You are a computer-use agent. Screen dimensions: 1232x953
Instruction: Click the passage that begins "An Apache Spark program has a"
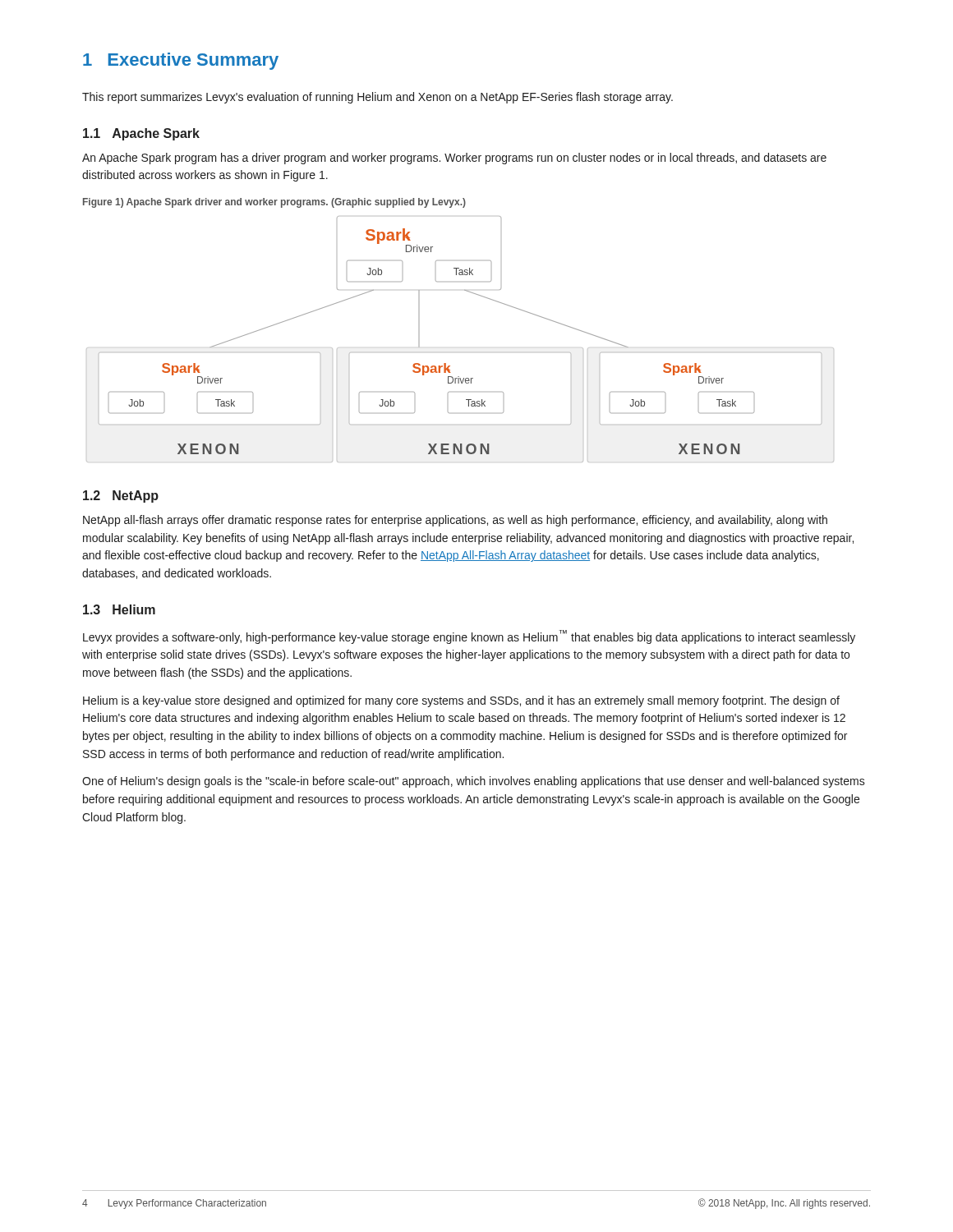[x=476, y=167]
